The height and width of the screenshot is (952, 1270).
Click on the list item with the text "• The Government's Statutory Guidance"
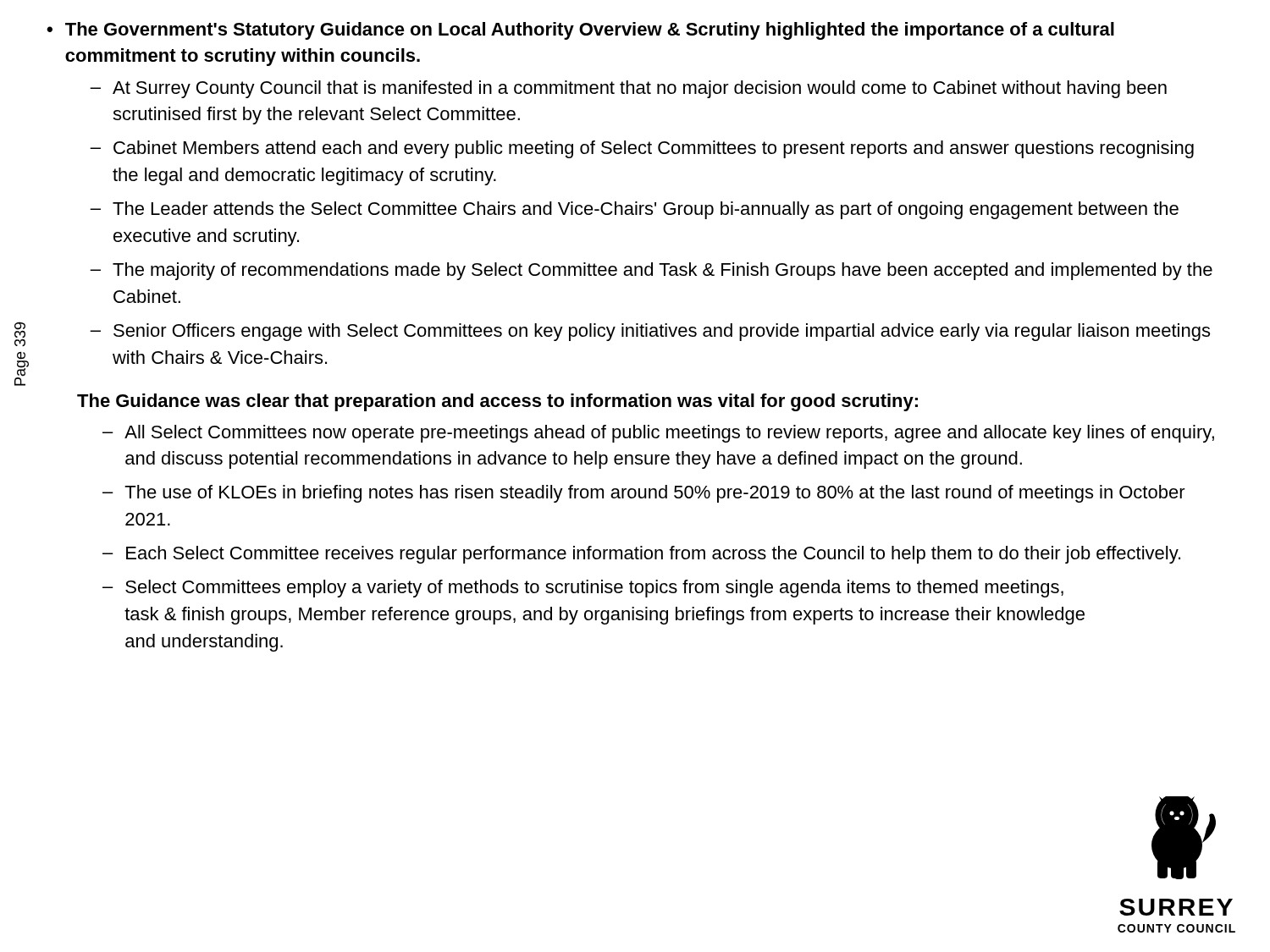633,197
